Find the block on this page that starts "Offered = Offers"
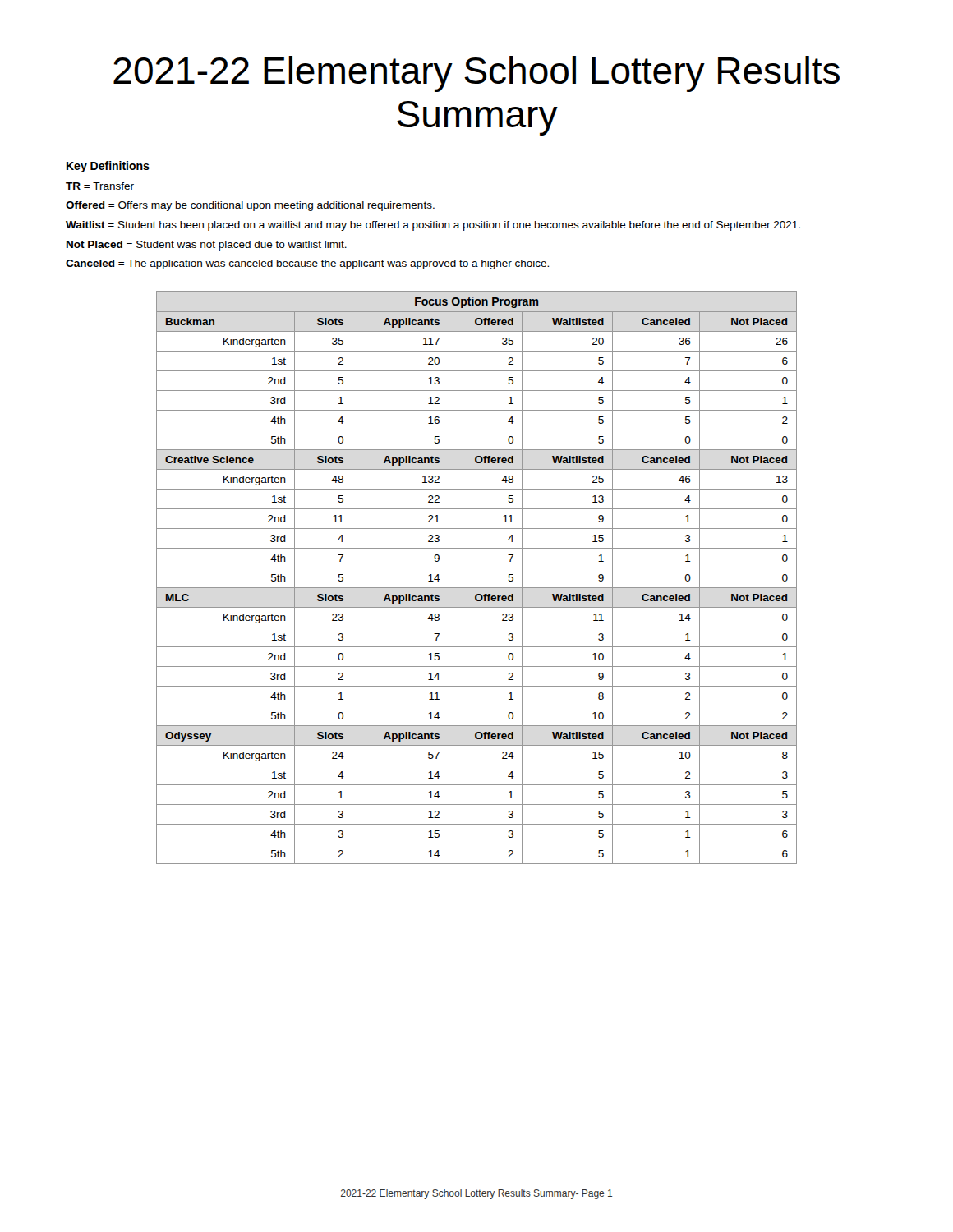This screenshot has height=1232, width=953. (x=250, y=205)
